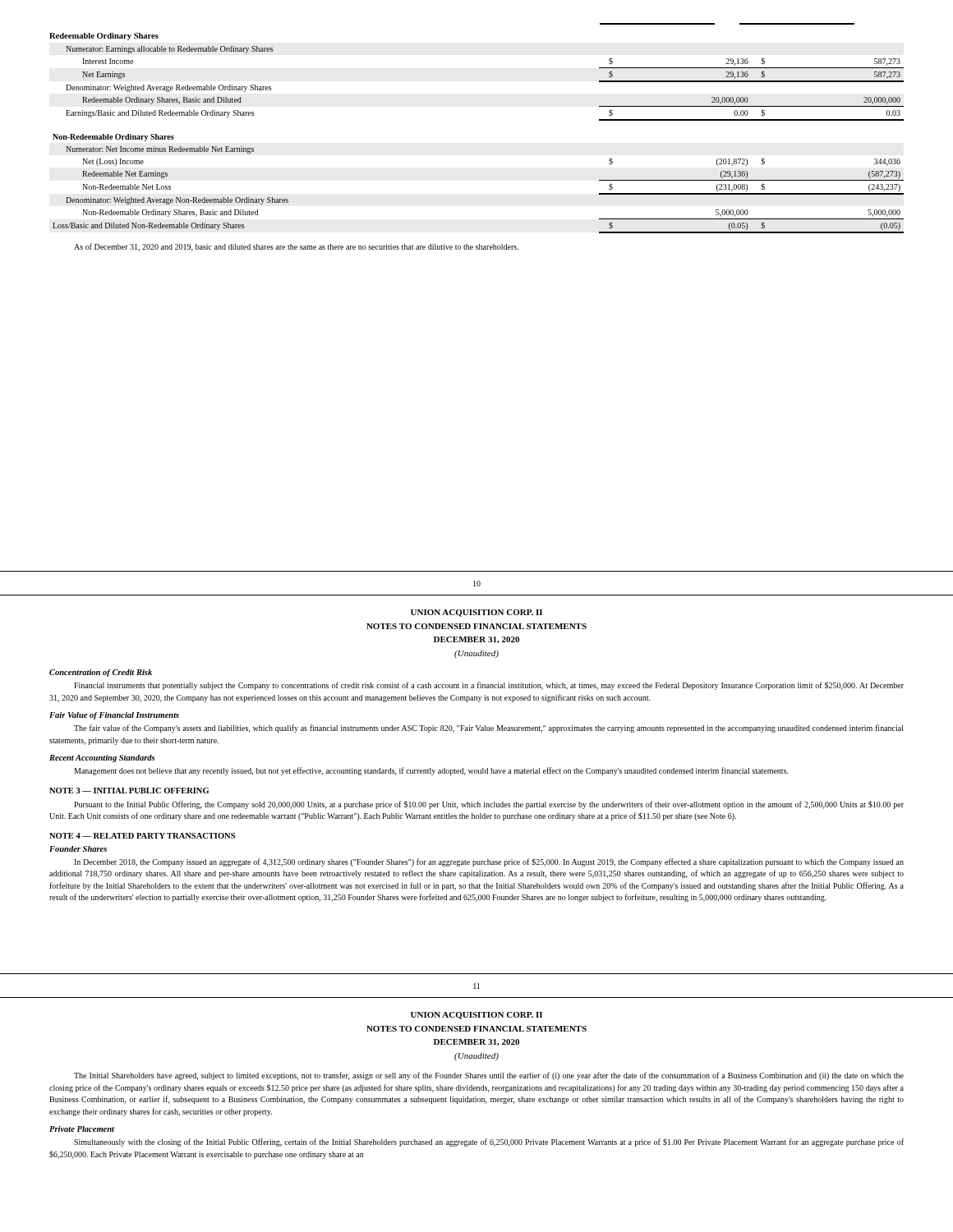Select the text block starting "Fair Value of Financial Instruments"

click(x=114, y=715)
